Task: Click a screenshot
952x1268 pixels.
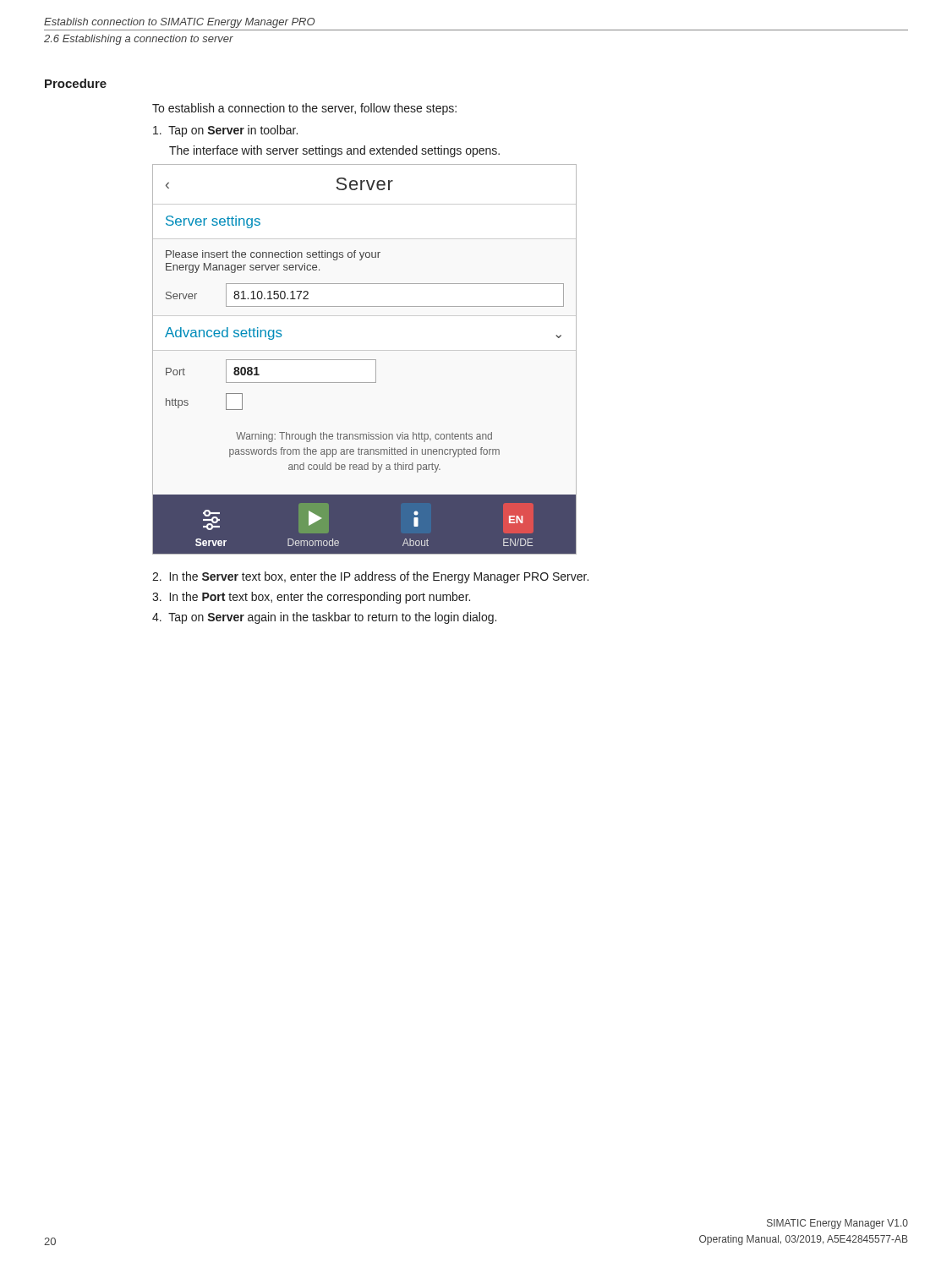Action: click(x=530, y=359)
